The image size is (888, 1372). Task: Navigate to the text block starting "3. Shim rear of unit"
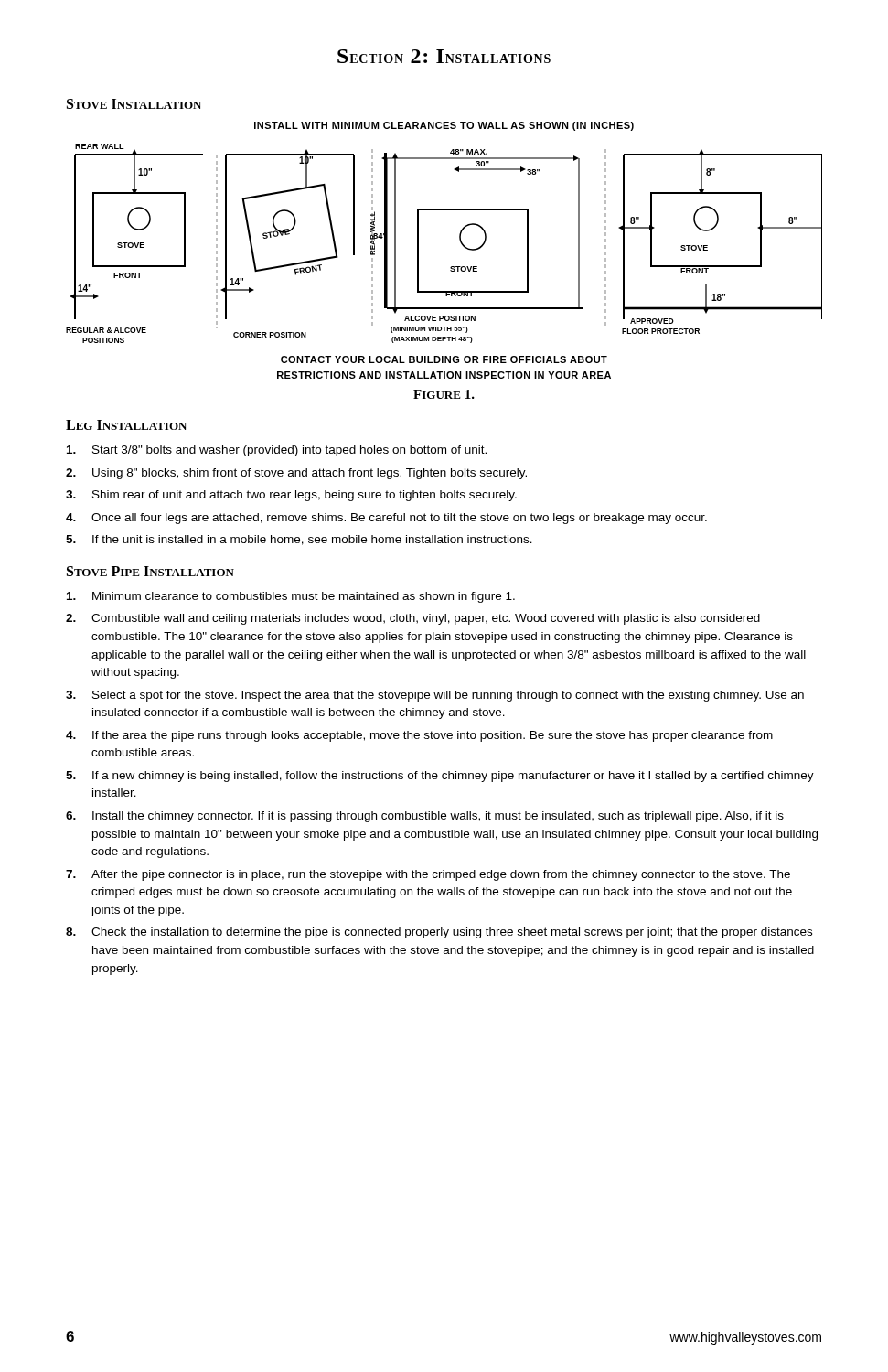[x=444, y=495]
